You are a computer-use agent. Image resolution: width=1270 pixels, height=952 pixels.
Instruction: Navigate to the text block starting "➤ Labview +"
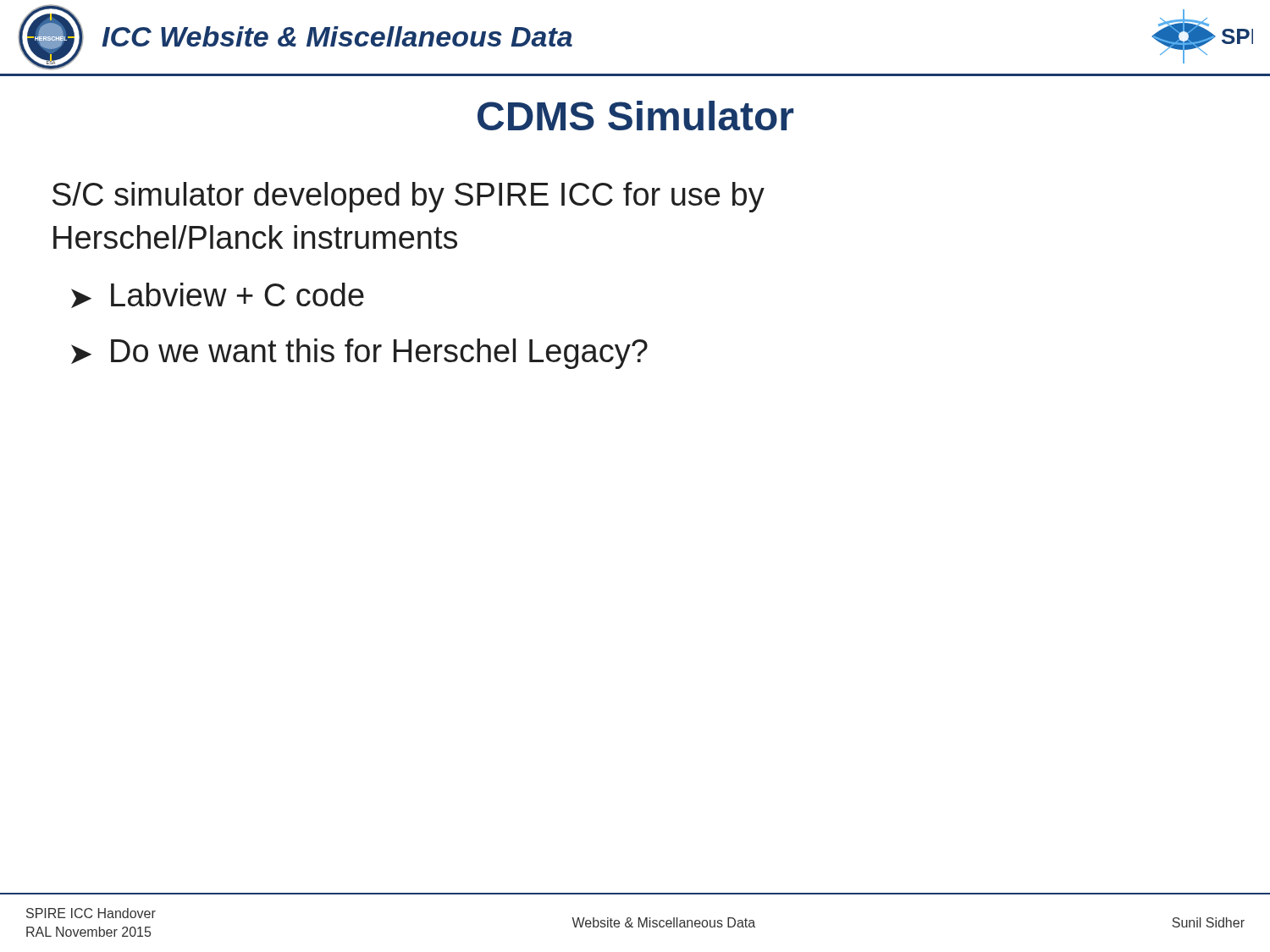[216, 298]
